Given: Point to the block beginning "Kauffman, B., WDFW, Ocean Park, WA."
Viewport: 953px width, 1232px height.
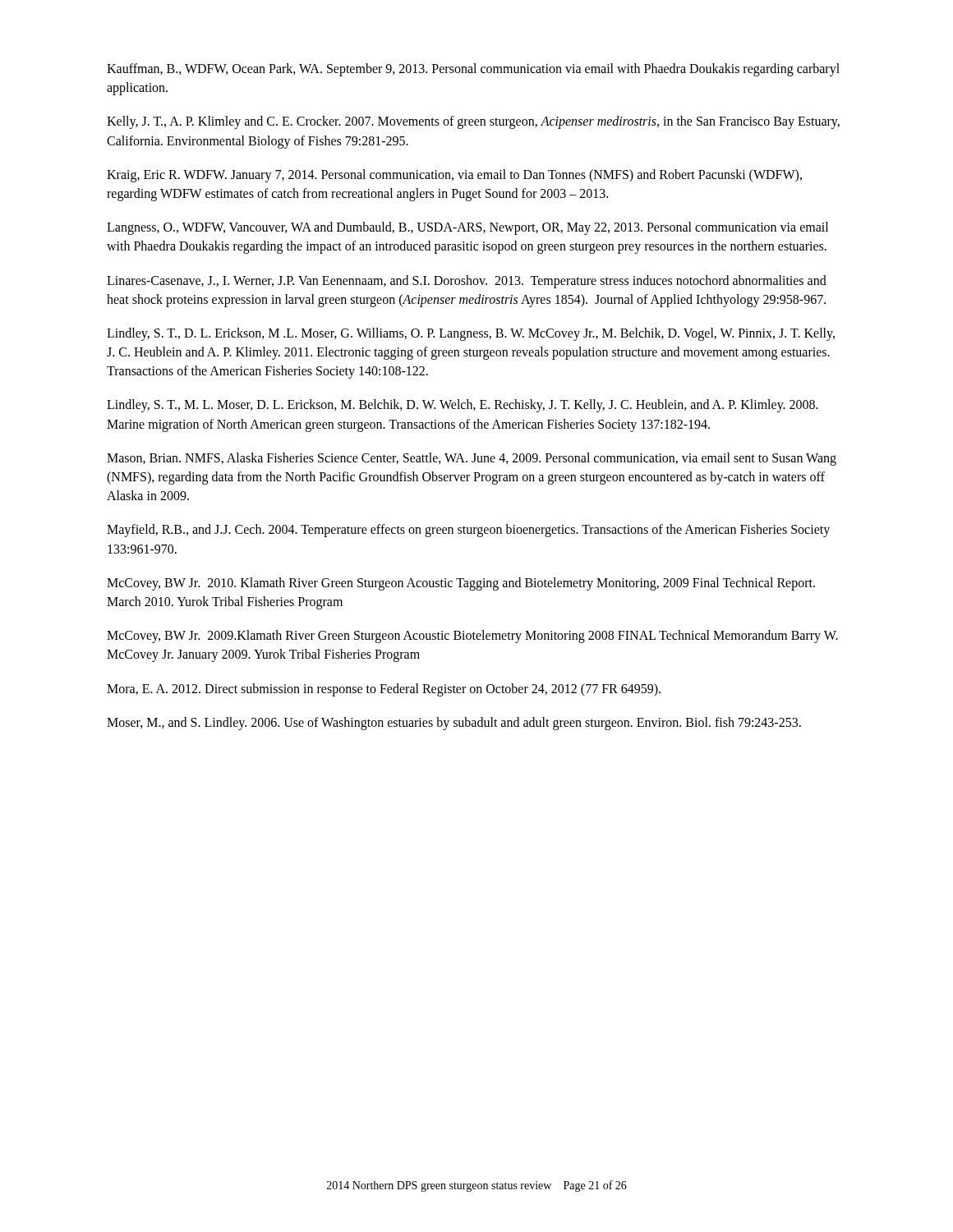Looking at the screenshot, I should 473,78.
